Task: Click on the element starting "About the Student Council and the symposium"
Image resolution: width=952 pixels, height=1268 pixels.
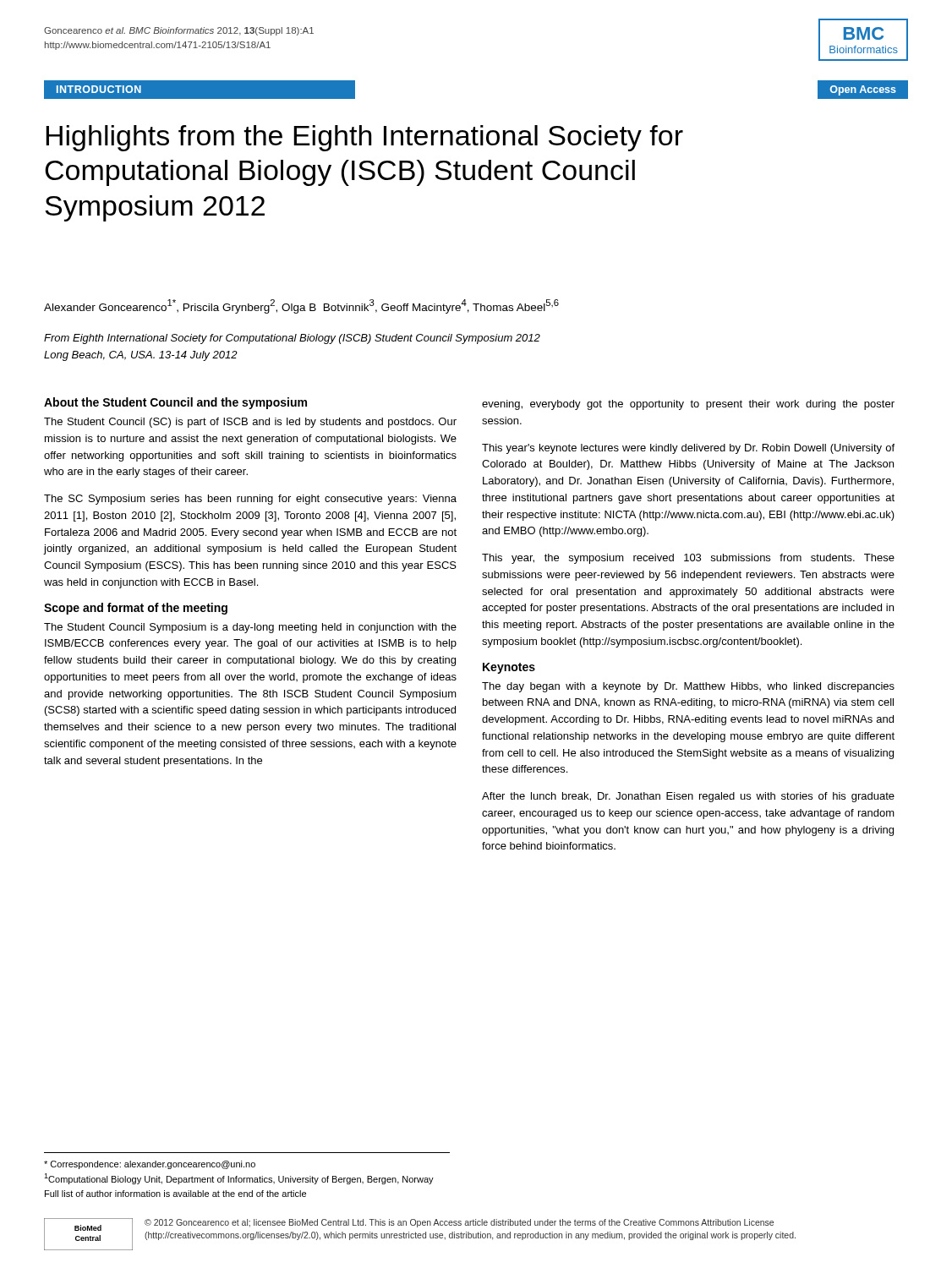Action: pyautogui.click(x=176, y=402)
